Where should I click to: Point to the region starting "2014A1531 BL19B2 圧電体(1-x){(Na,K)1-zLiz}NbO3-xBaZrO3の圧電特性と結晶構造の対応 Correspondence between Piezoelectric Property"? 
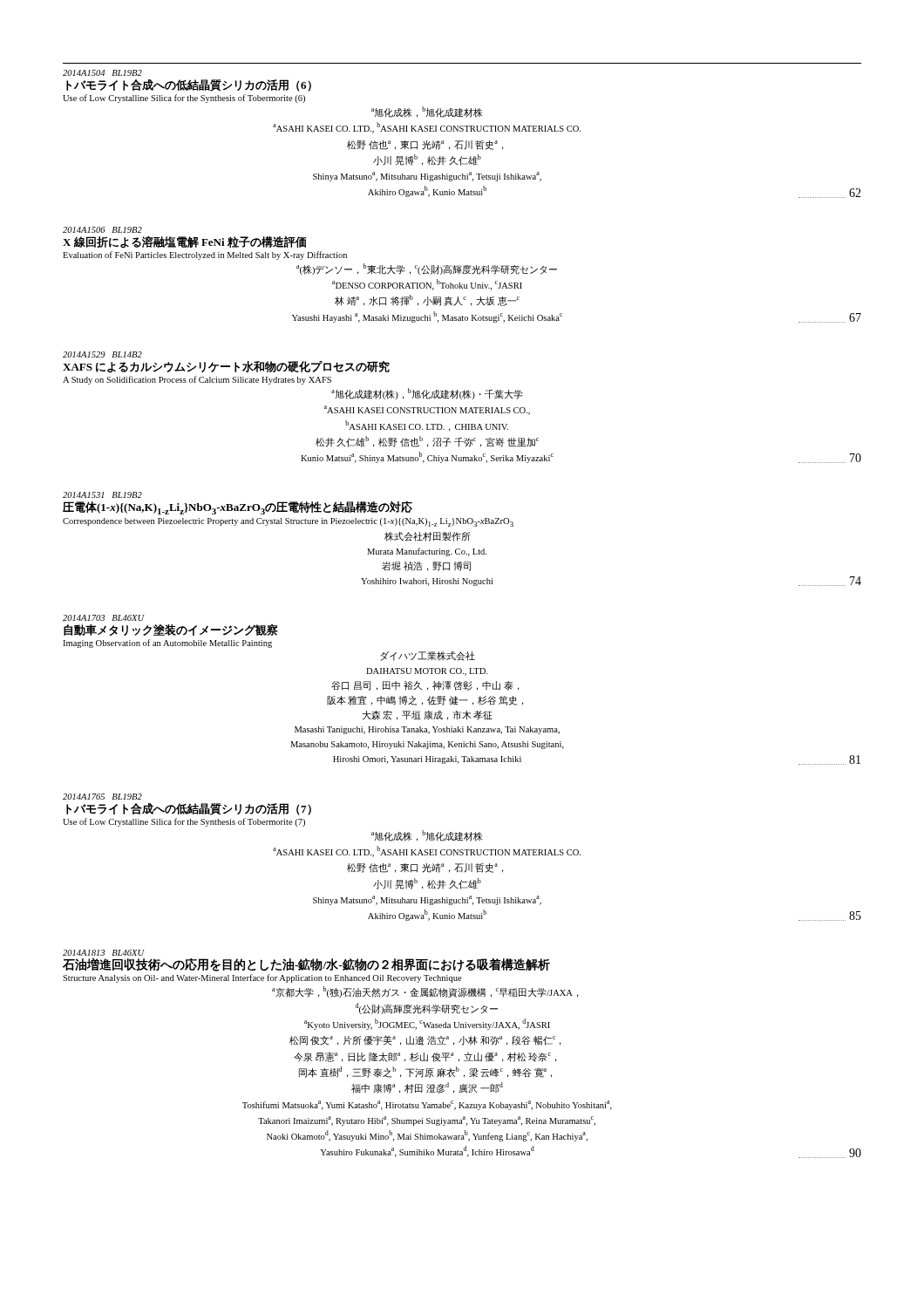point(462,510)
